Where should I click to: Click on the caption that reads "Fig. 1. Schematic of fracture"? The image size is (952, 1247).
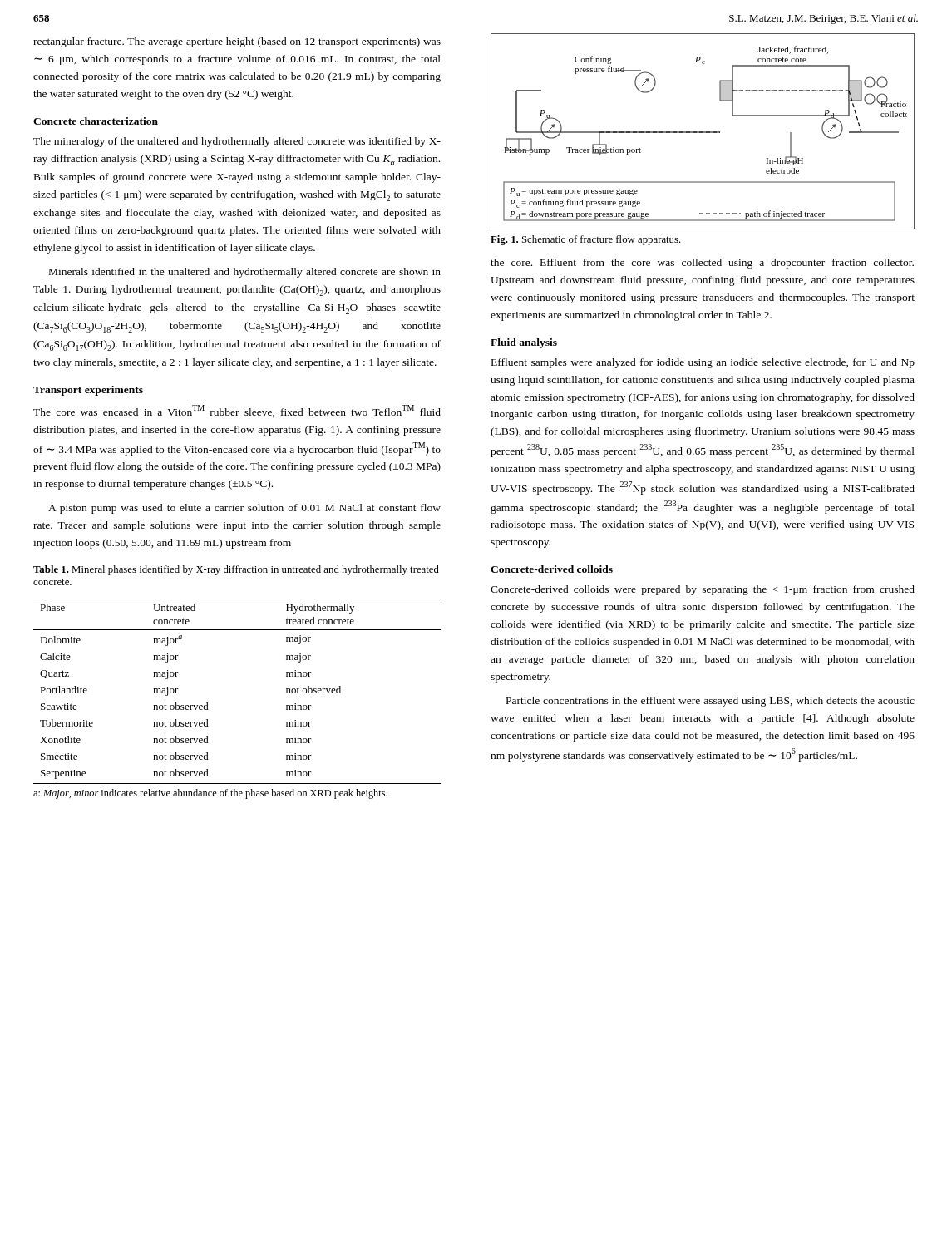[x=586, y=239]
